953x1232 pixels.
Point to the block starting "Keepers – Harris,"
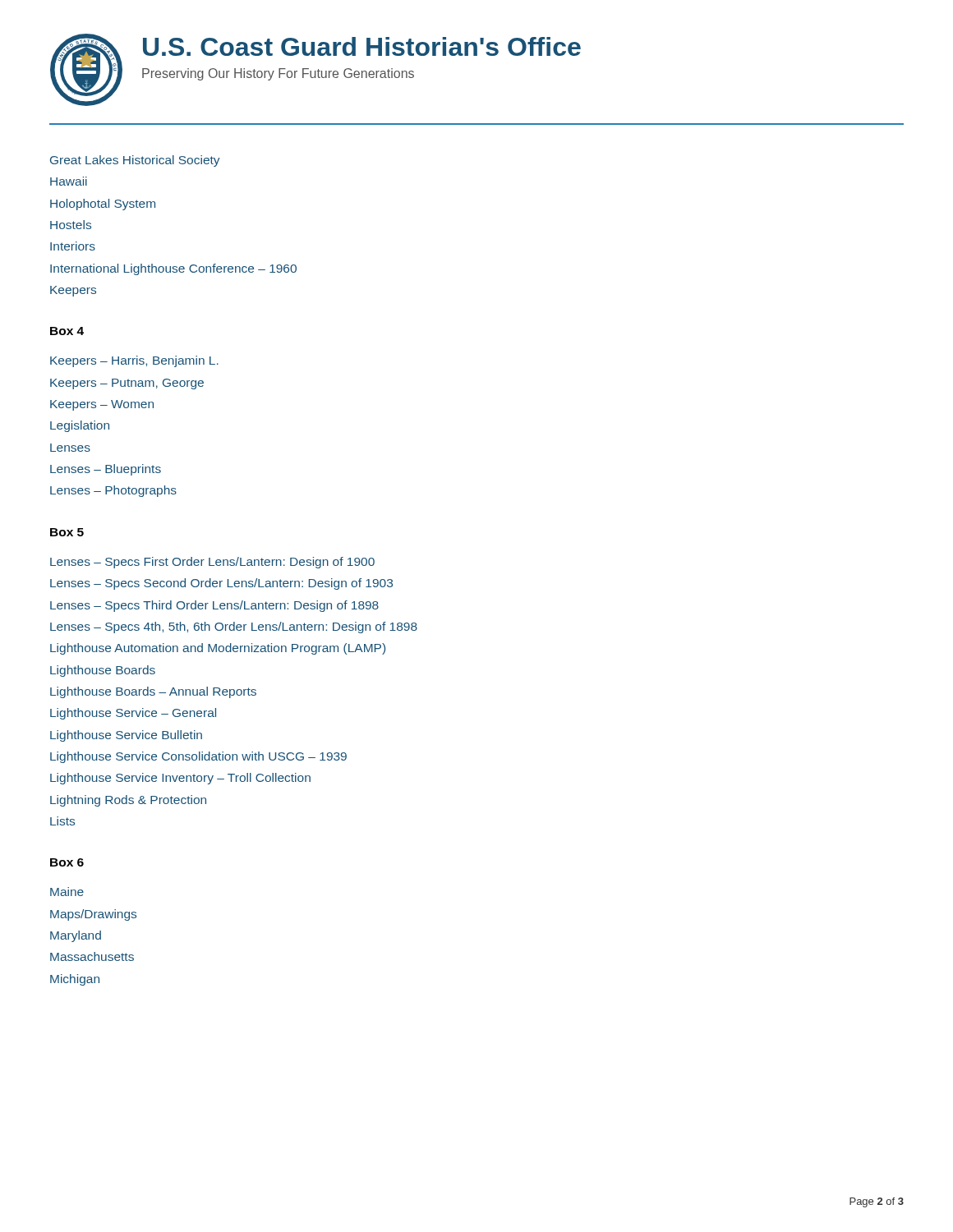click(x=134, y=360)
